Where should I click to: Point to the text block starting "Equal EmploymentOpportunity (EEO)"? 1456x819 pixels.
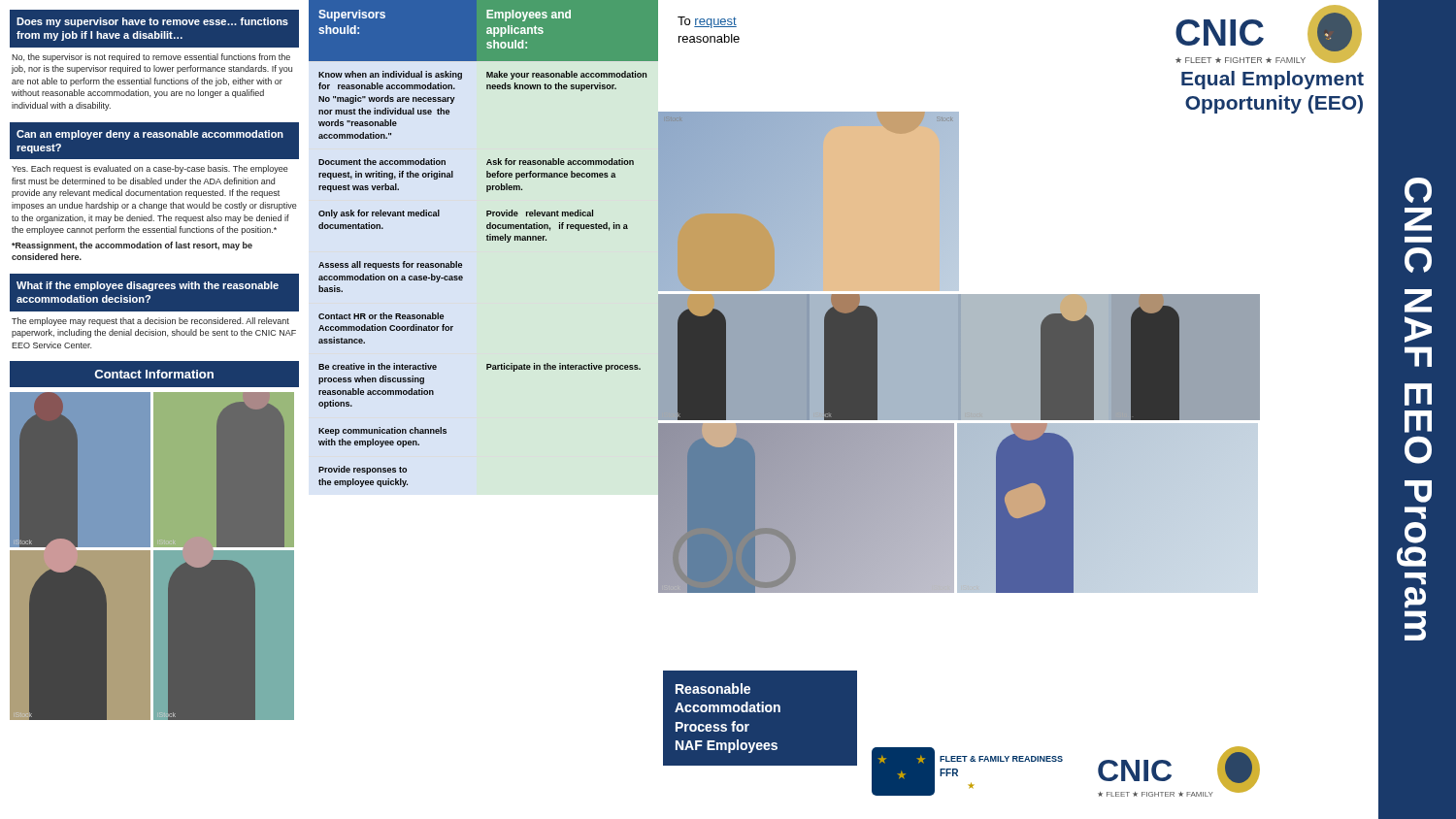coord(1272,90)
